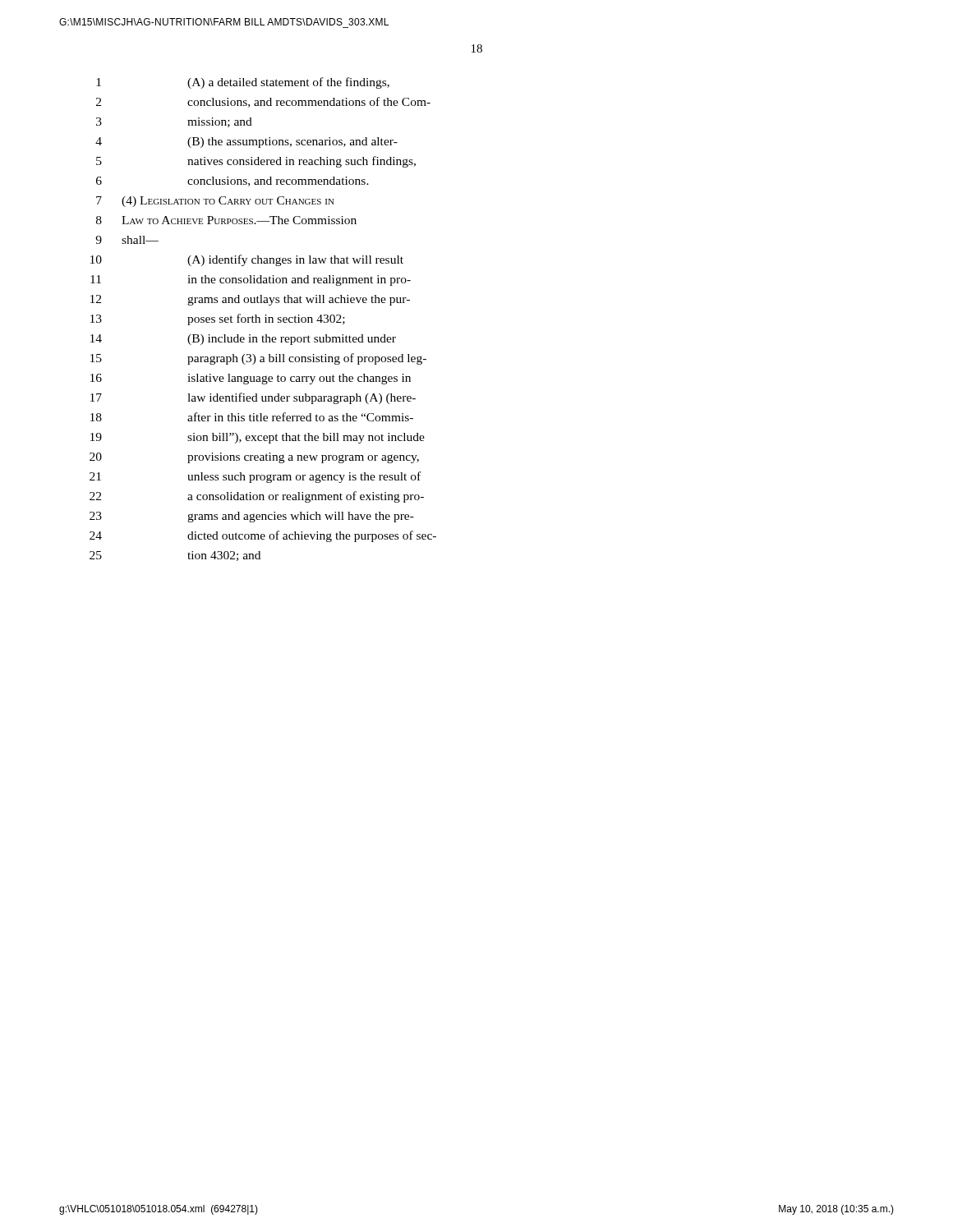Select the list item with the text "4 (B) the assumptions, scenarios, and alter-"
The width and height of the screenshot is (953, 1232).
tap(246, 143)
